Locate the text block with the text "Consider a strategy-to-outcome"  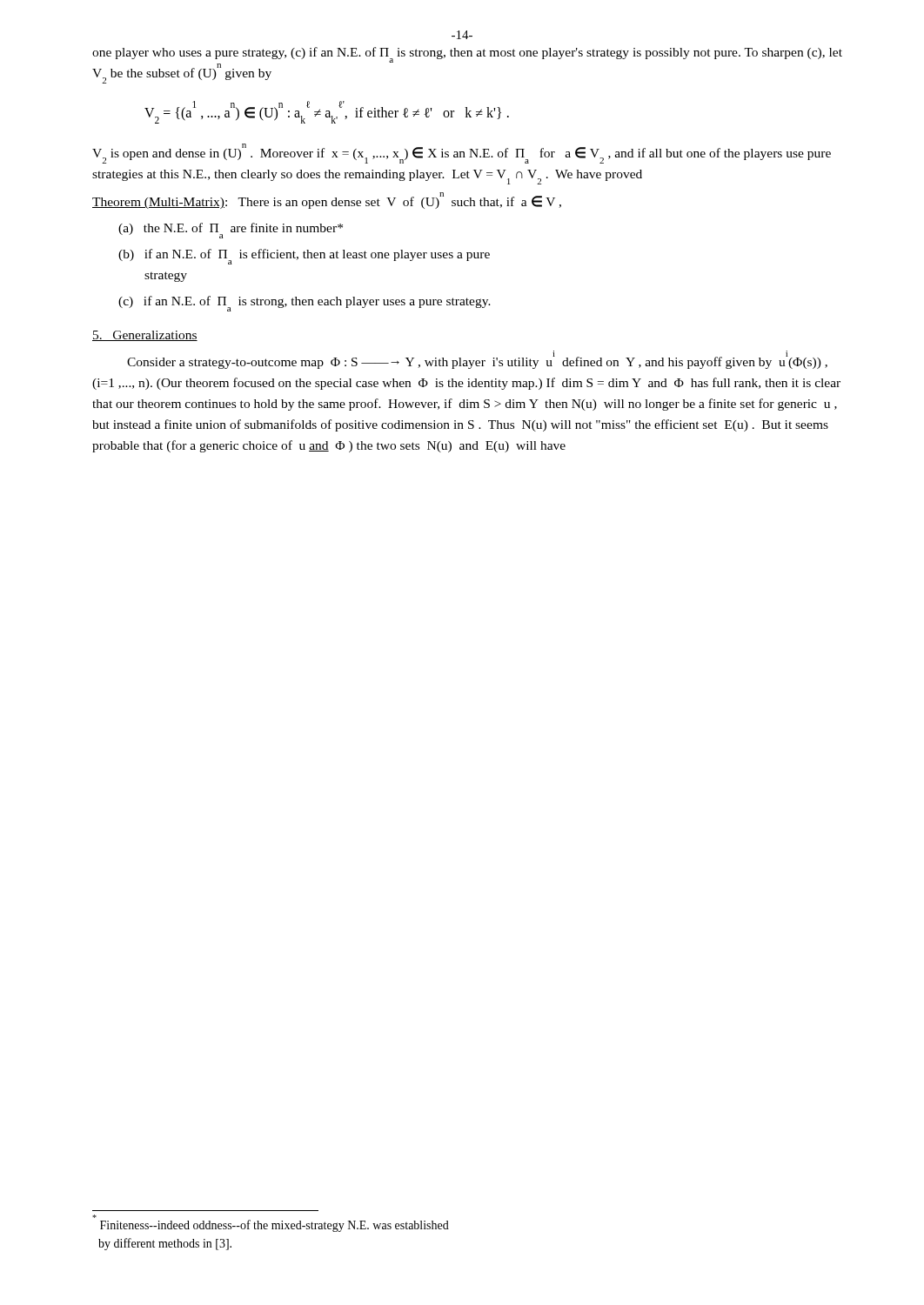466,402
